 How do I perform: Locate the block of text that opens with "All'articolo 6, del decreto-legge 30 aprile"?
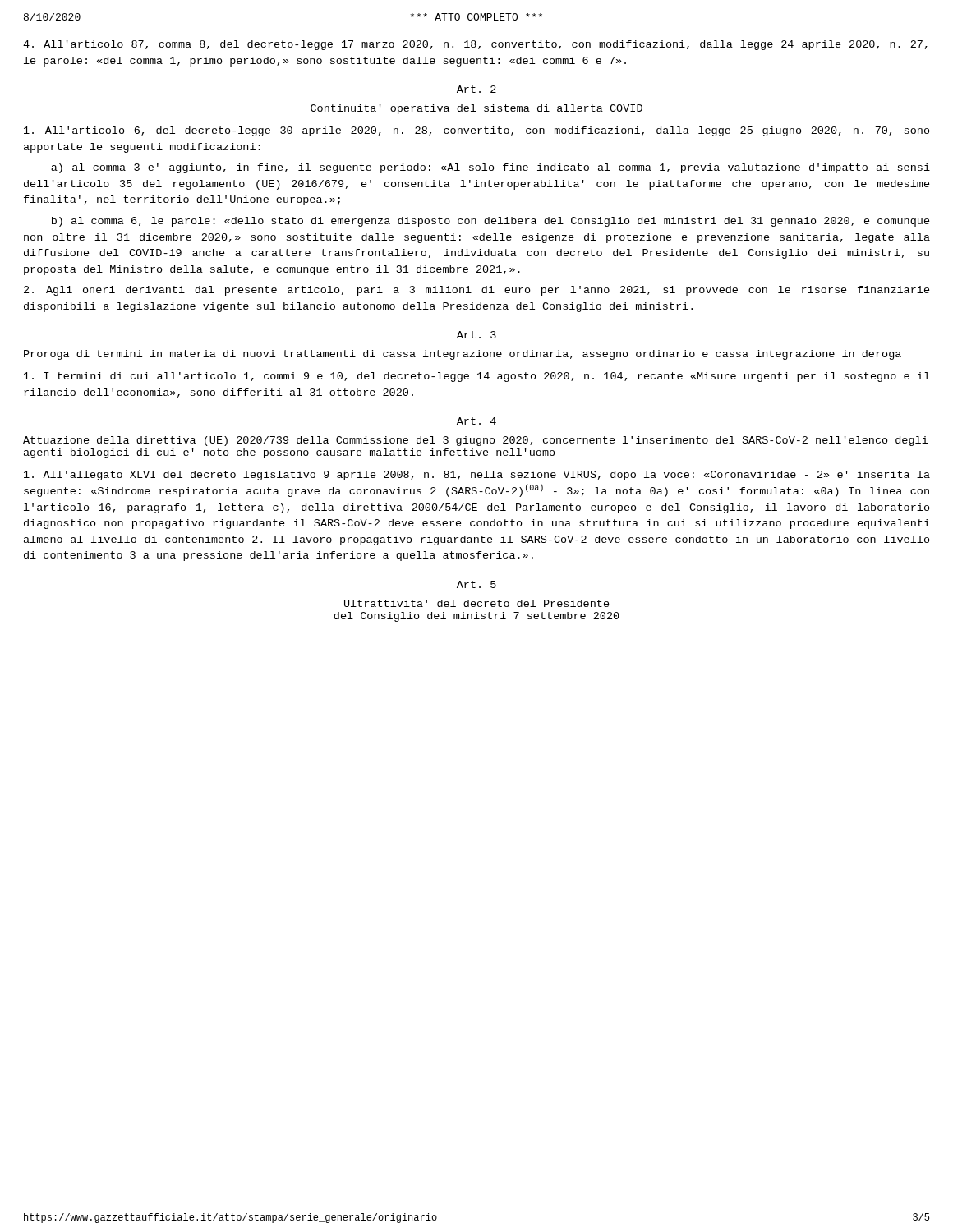pyautogui.click(x=476, y=139)
